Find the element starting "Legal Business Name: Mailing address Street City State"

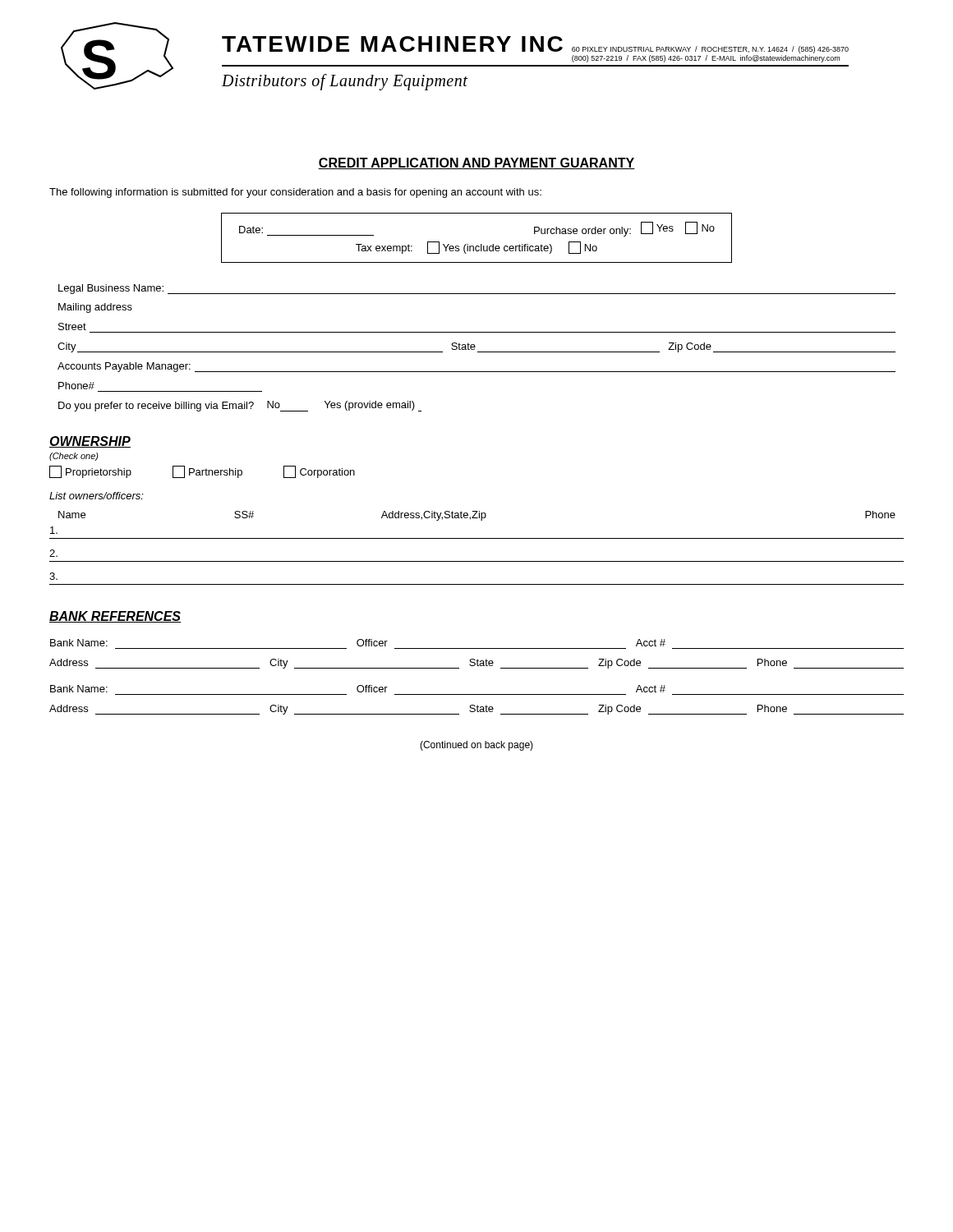(476, 346)
